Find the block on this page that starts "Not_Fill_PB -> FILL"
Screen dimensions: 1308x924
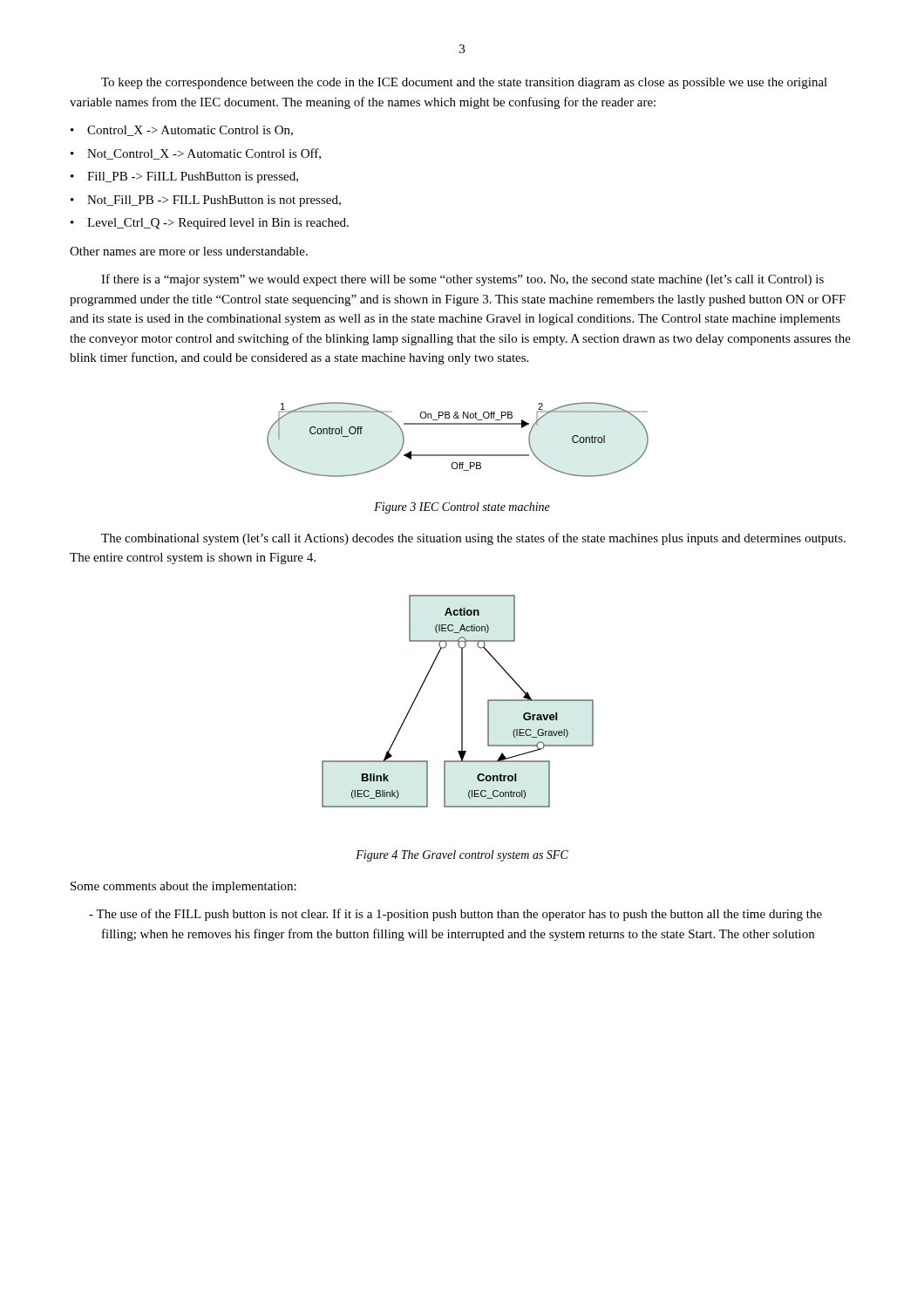[x=214, y=199]
